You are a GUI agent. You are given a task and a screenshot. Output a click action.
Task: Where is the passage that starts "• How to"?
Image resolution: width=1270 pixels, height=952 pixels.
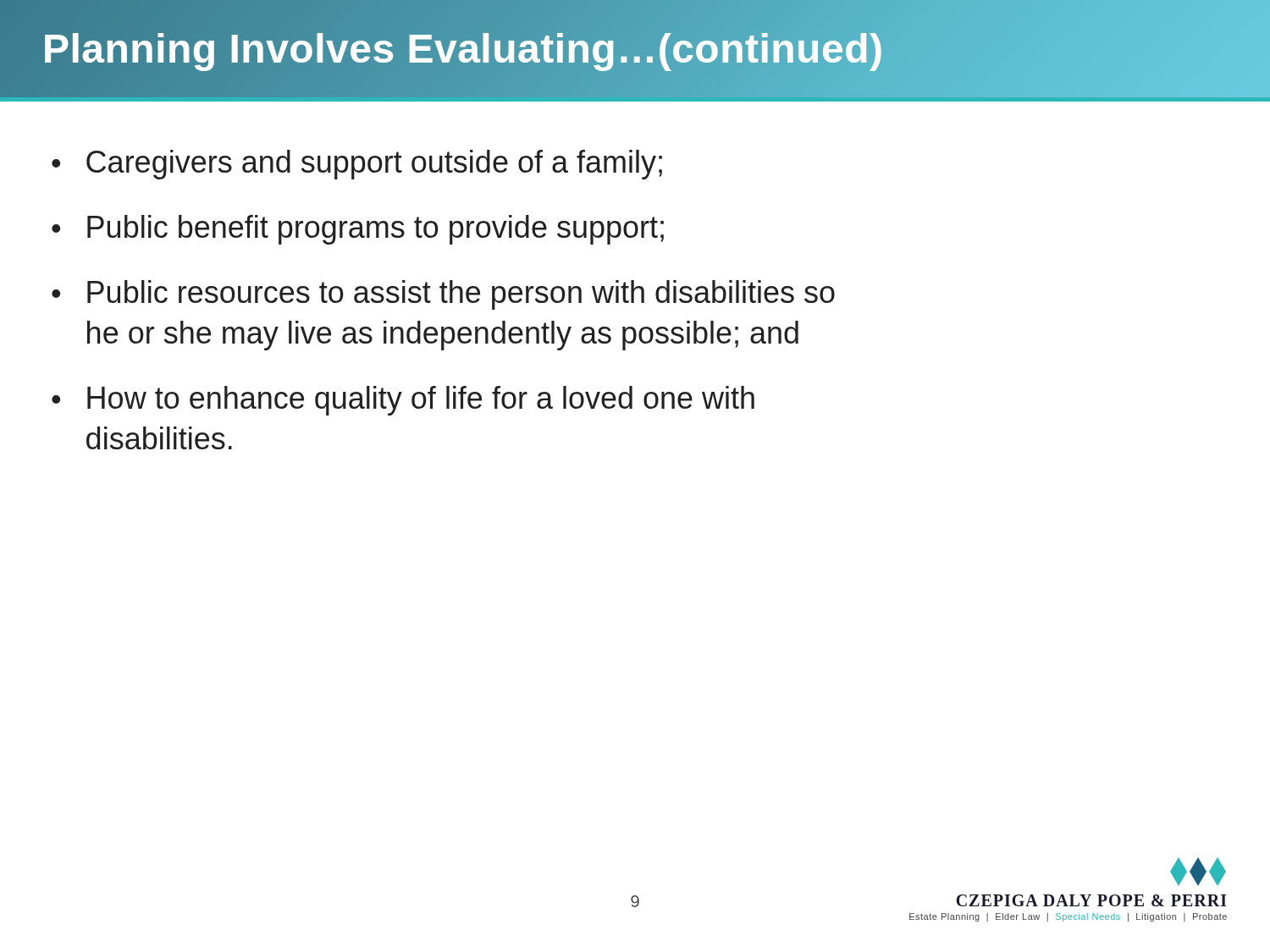403,419
